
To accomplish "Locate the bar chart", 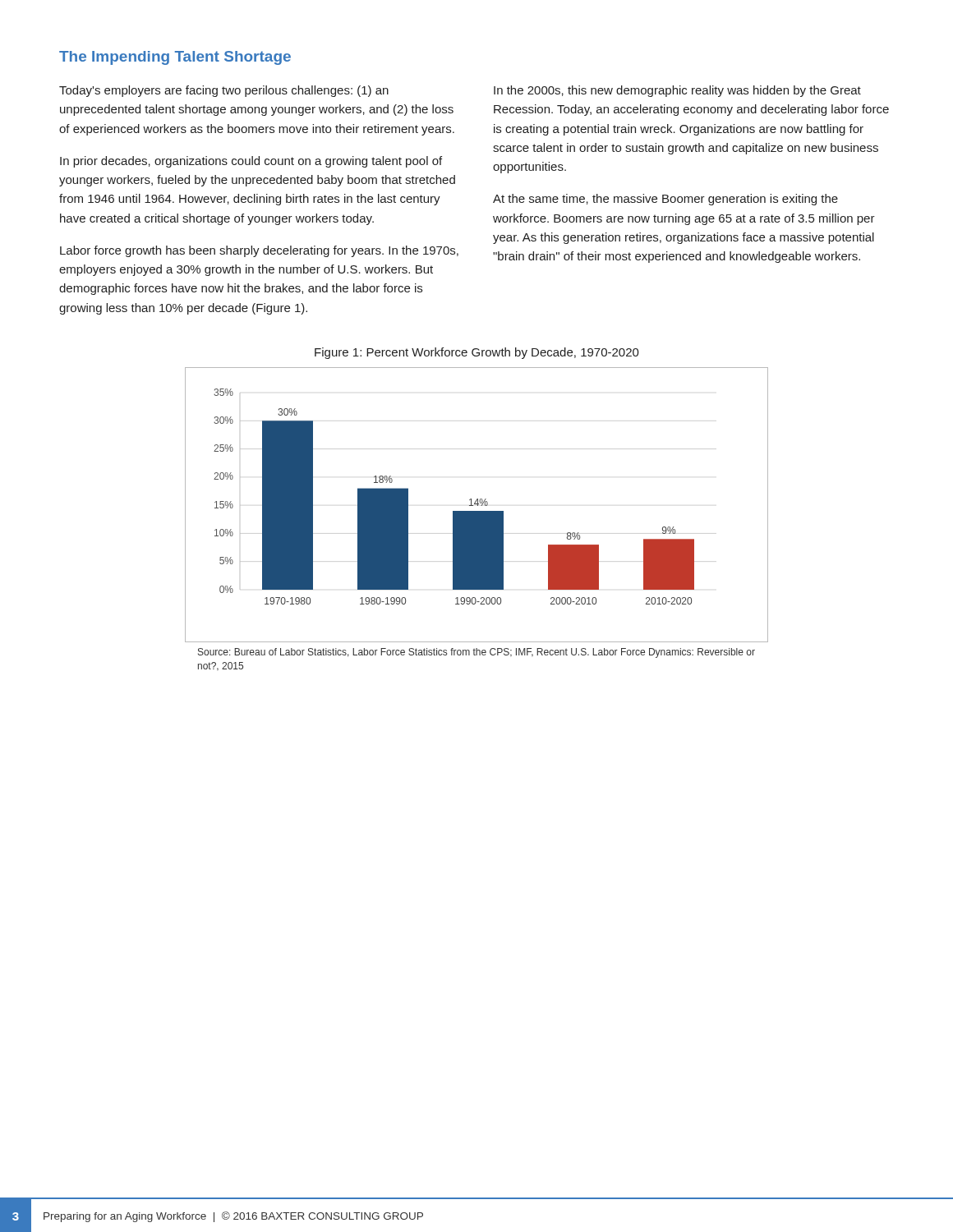I will (x=476, y=505).
